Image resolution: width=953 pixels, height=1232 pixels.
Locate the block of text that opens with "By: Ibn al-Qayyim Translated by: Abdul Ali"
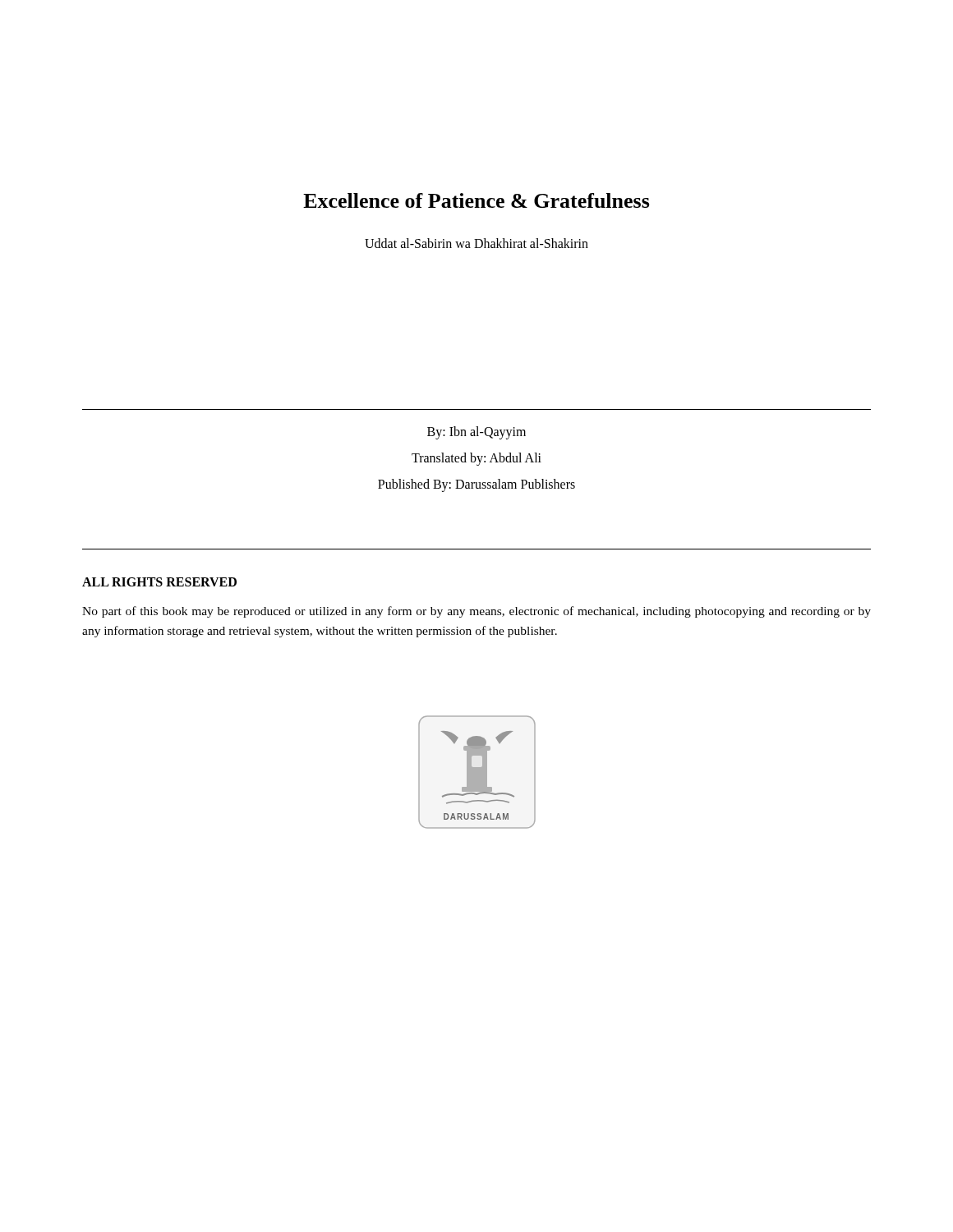476,458
